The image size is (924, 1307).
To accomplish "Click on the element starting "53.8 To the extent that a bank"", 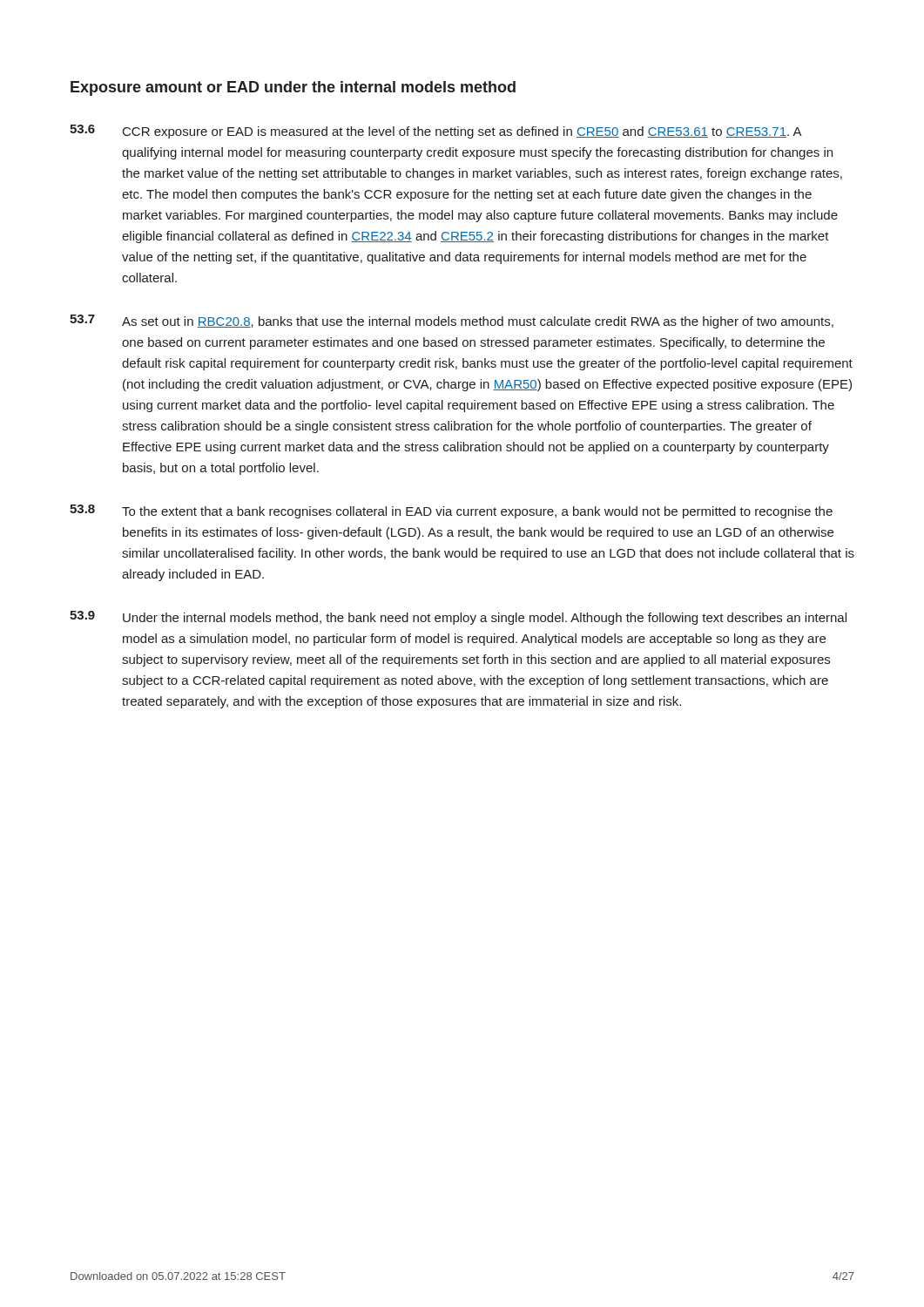I will pyautogui.click(x=462, y=543).
